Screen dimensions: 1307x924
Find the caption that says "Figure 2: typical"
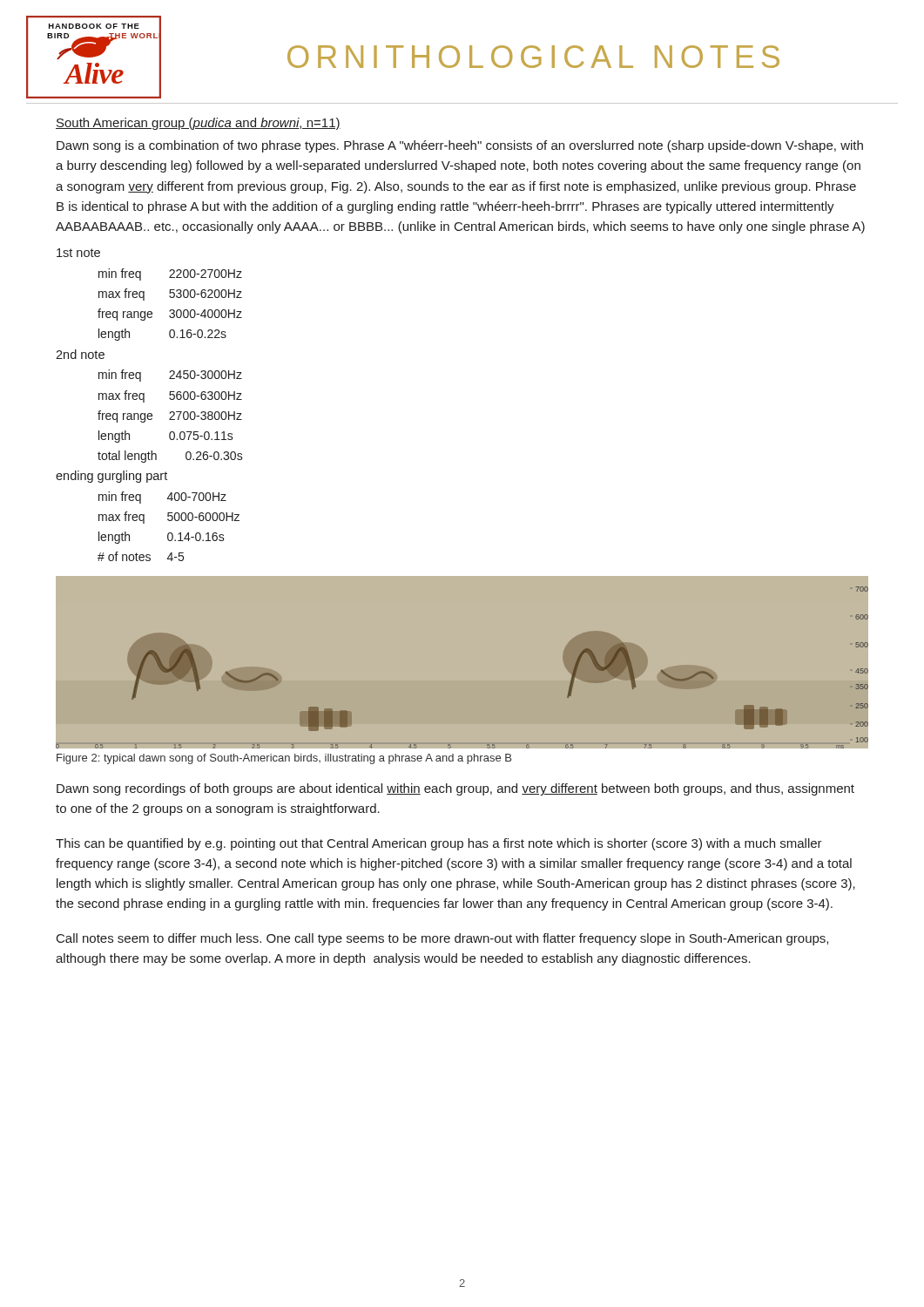[x=284, y=758]
